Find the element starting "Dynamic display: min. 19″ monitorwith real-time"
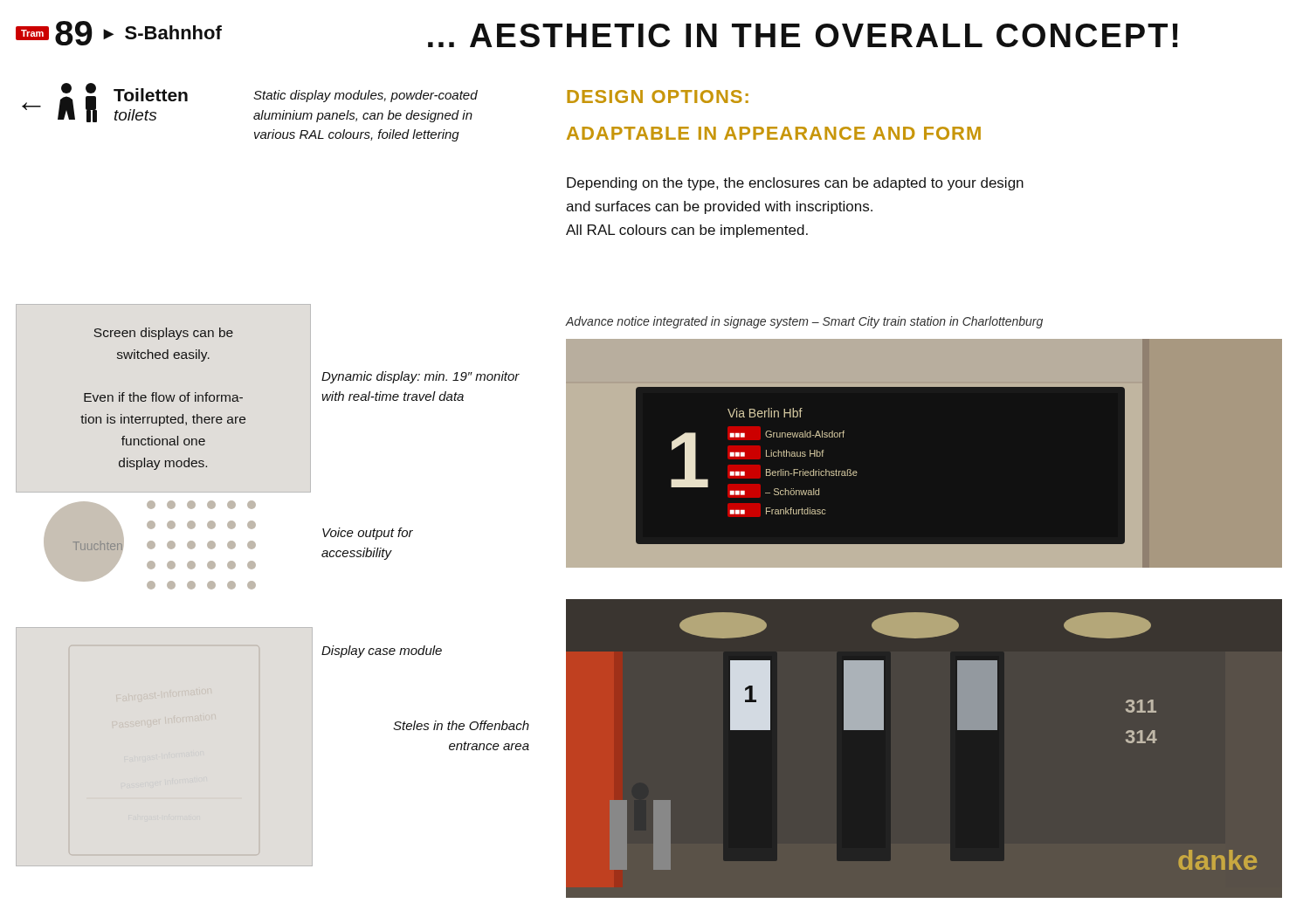Screen dimensions: 924x1310 point(420,386)
